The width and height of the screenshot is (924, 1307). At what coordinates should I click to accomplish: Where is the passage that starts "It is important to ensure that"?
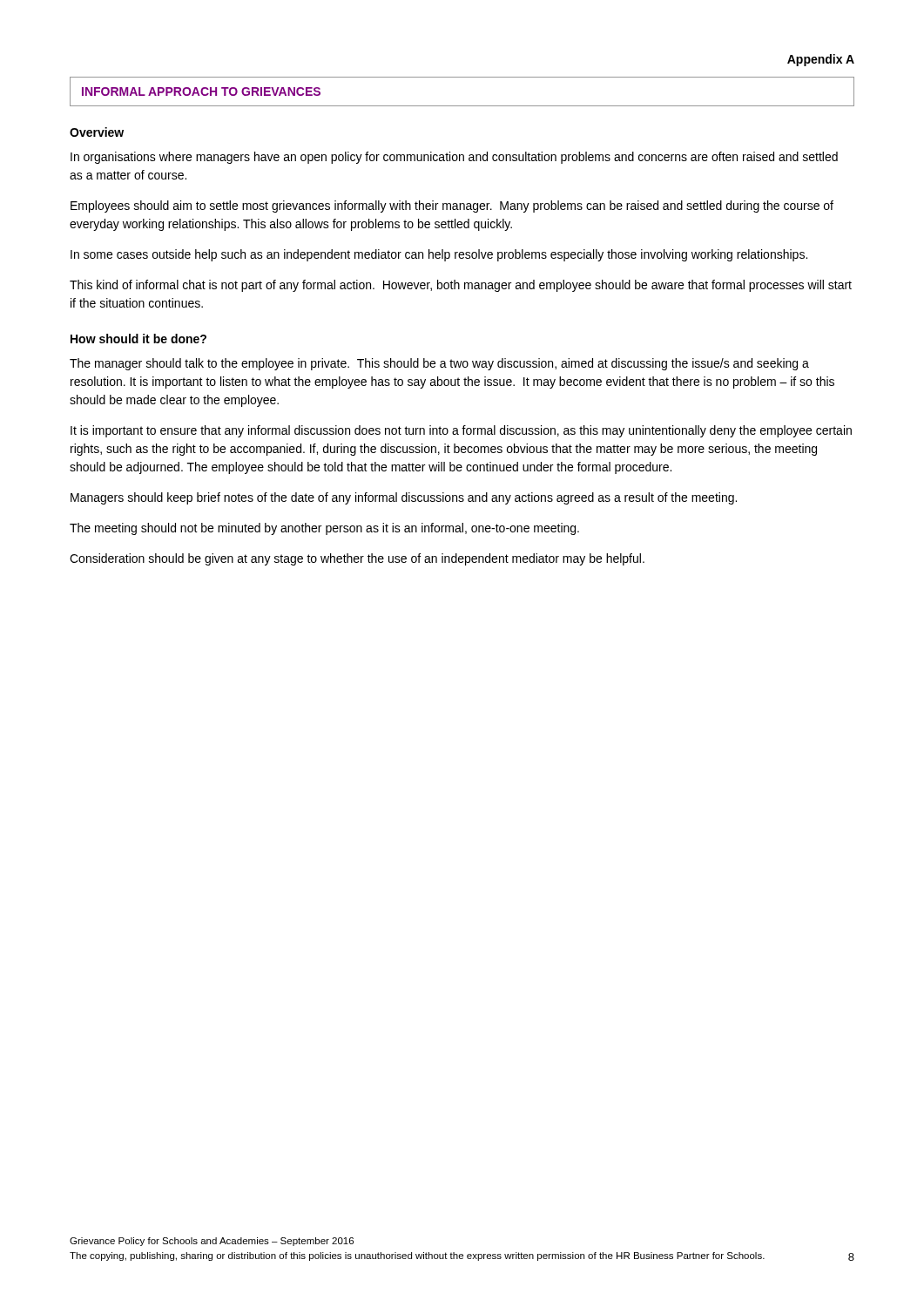(x=461, y=449)
